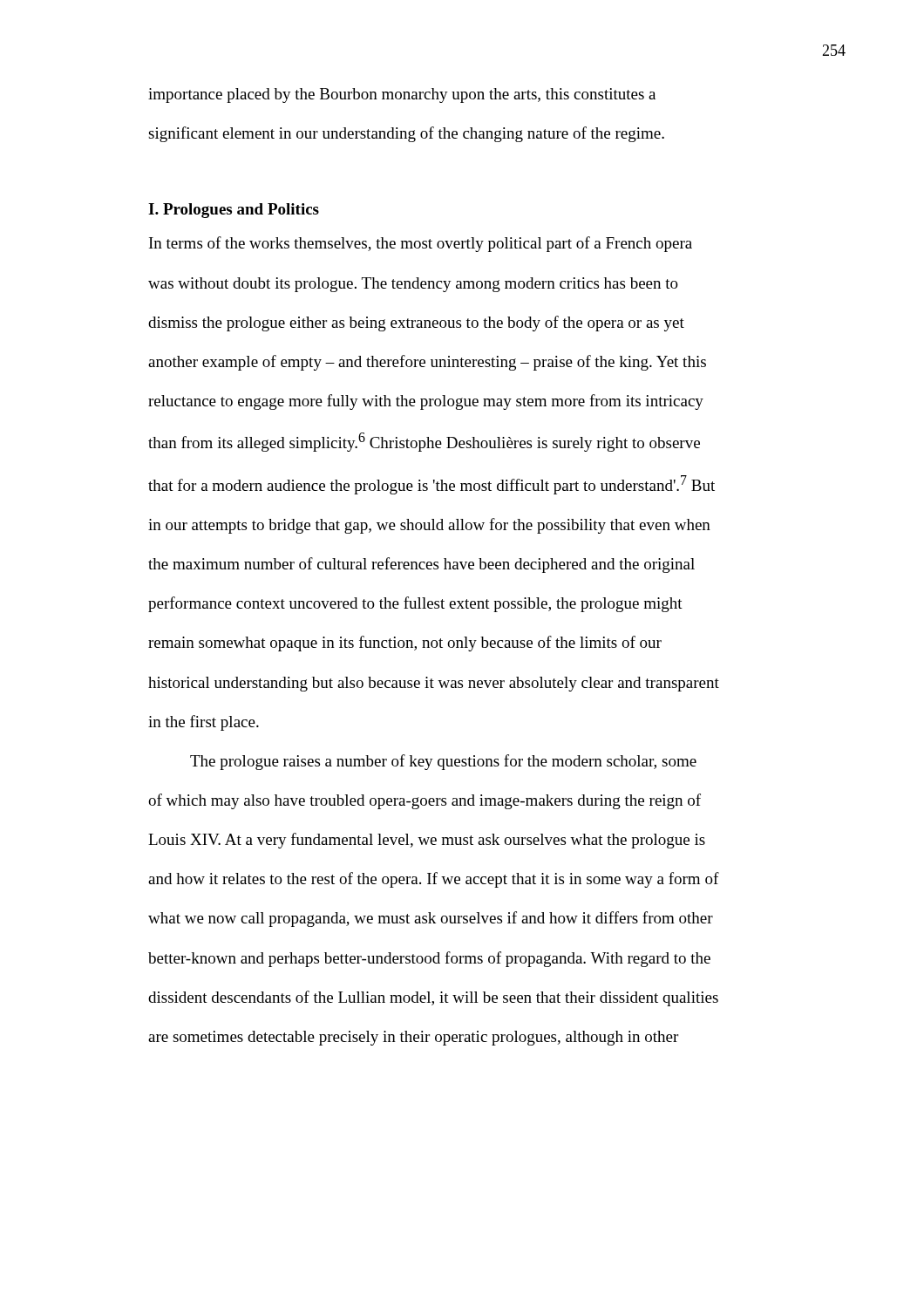
Task: Click on the text block that reads "The prologue raises a"
Action: 443,762
